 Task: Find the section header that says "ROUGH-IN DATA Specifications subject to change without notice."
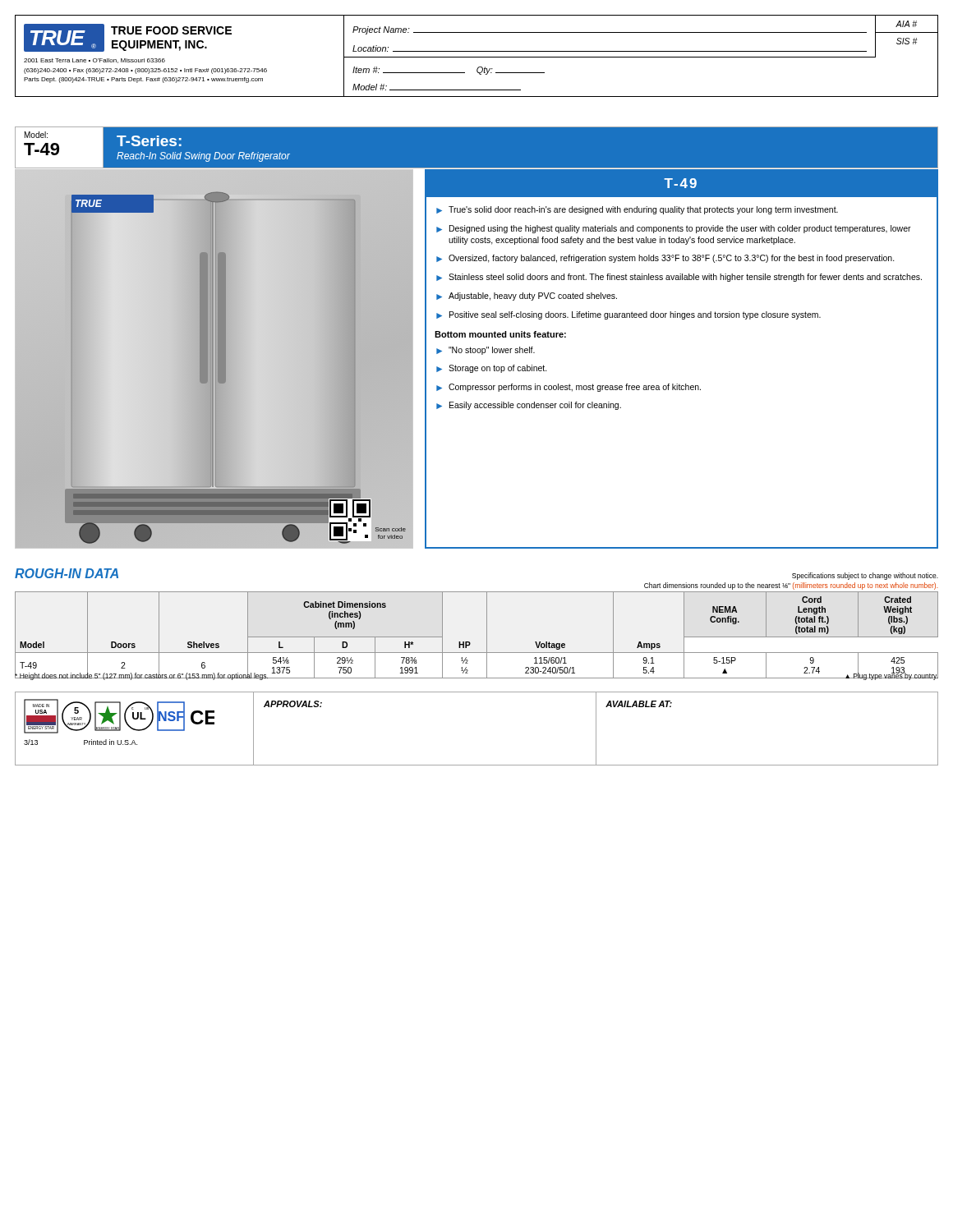pyautogui.click(x=60, y=574)
